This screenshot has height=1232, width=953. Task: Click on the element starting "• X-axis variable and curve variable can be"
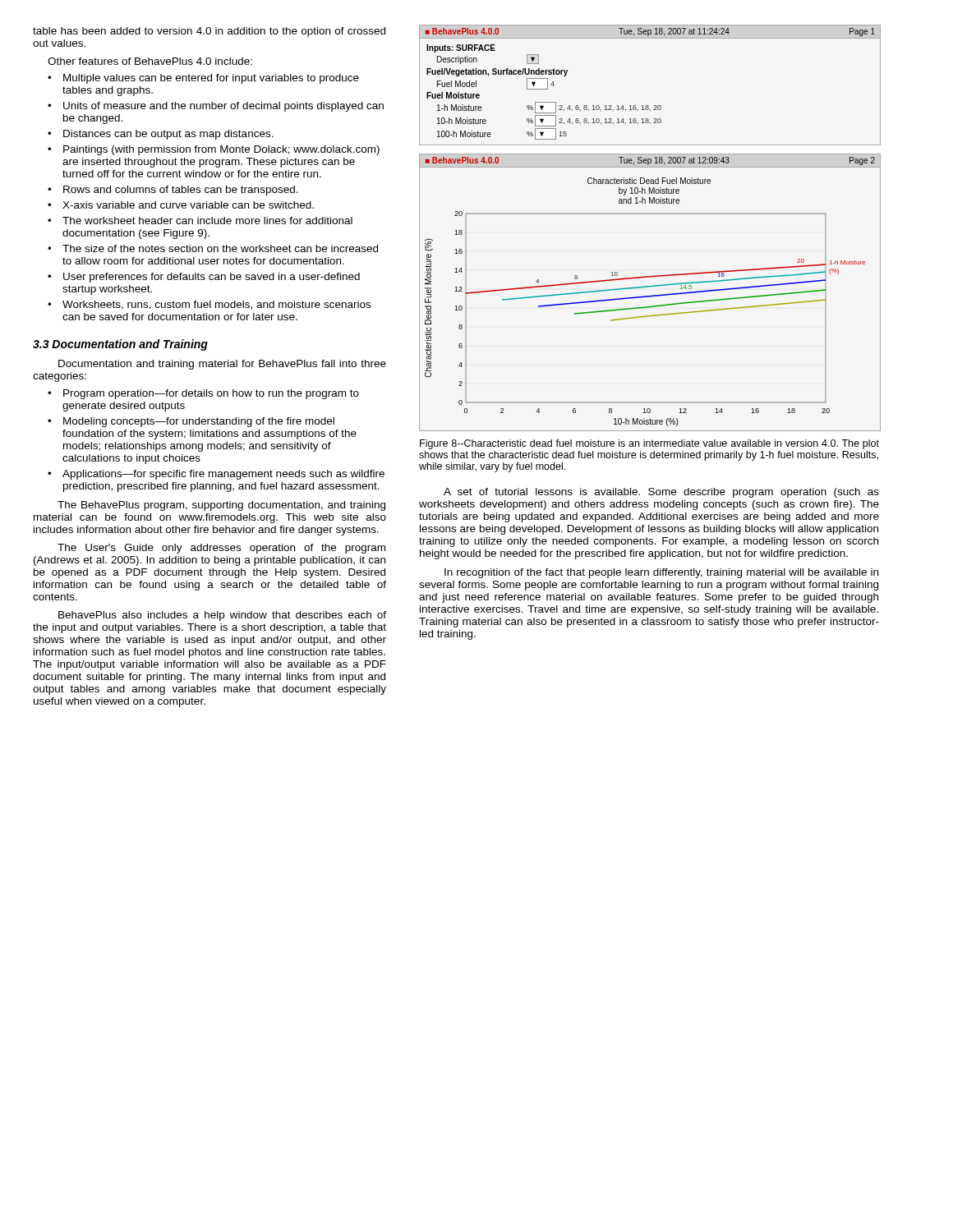(x=217, y=205)
